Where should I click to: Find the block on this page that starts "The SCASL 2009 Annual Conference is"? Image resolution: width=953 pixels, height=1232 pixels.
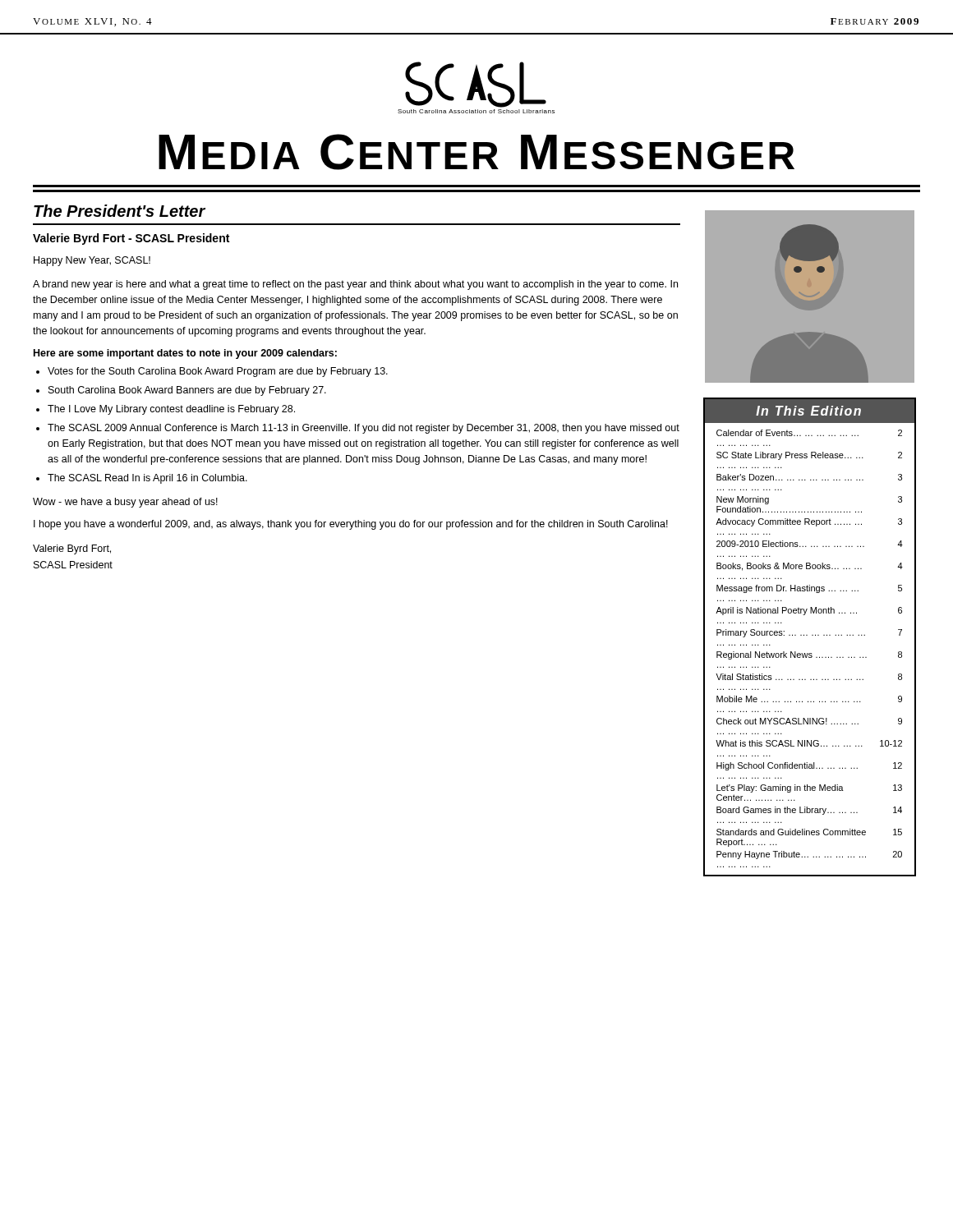363,444
